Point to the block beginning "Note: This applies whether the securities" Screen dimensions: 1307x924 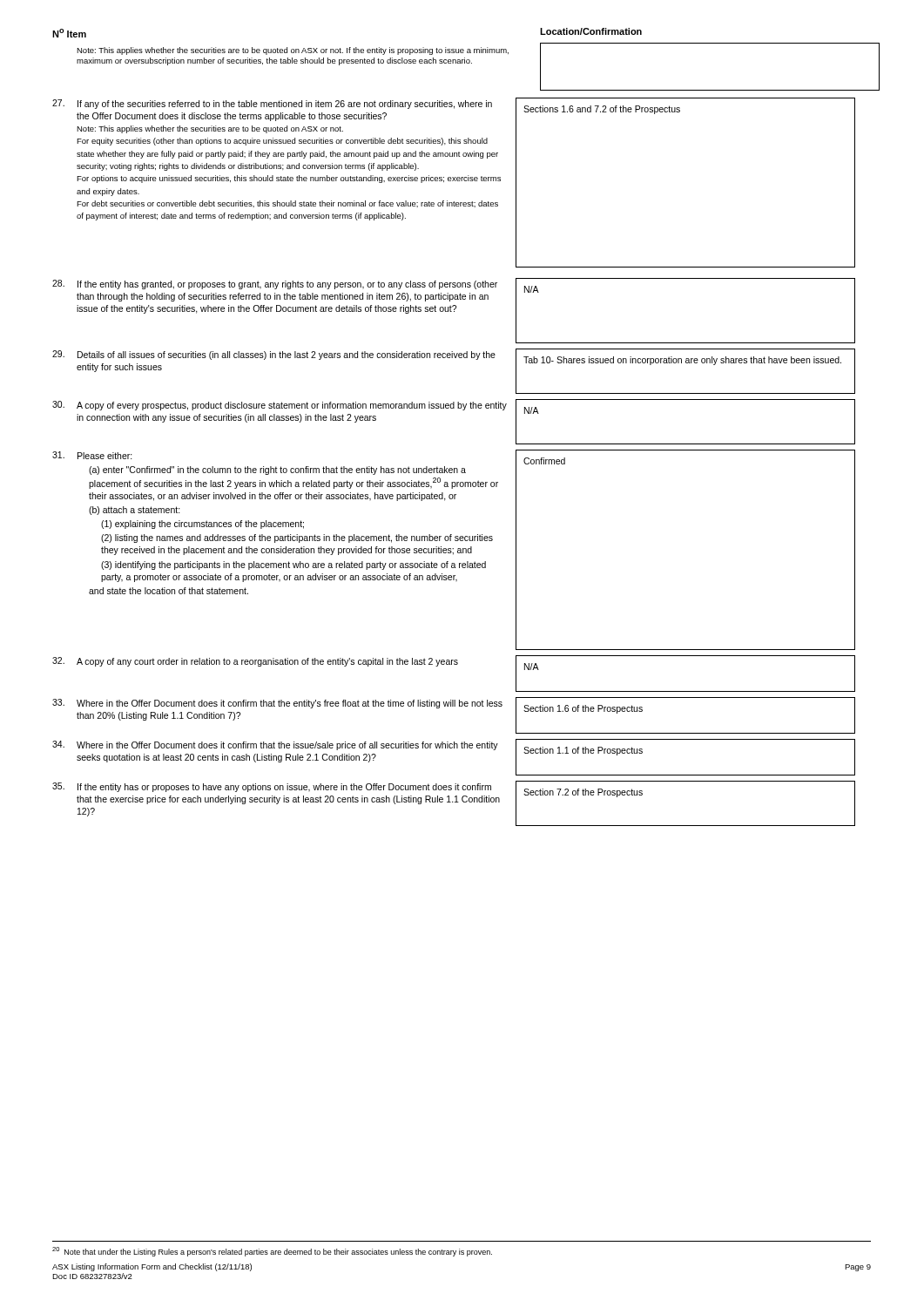(x=293, y=55)
